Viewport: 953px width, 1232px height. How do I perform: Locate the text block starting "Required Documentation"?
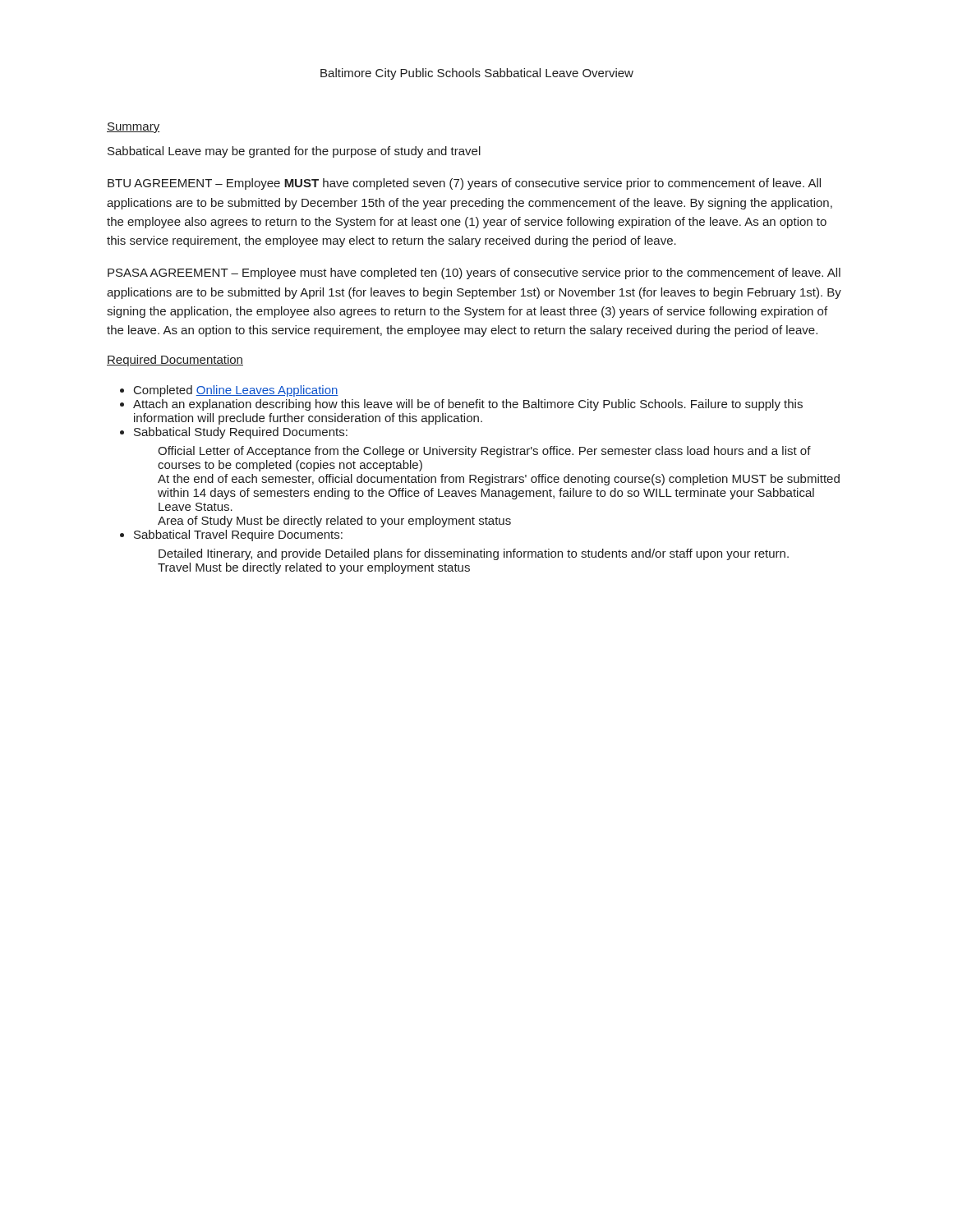175,360
